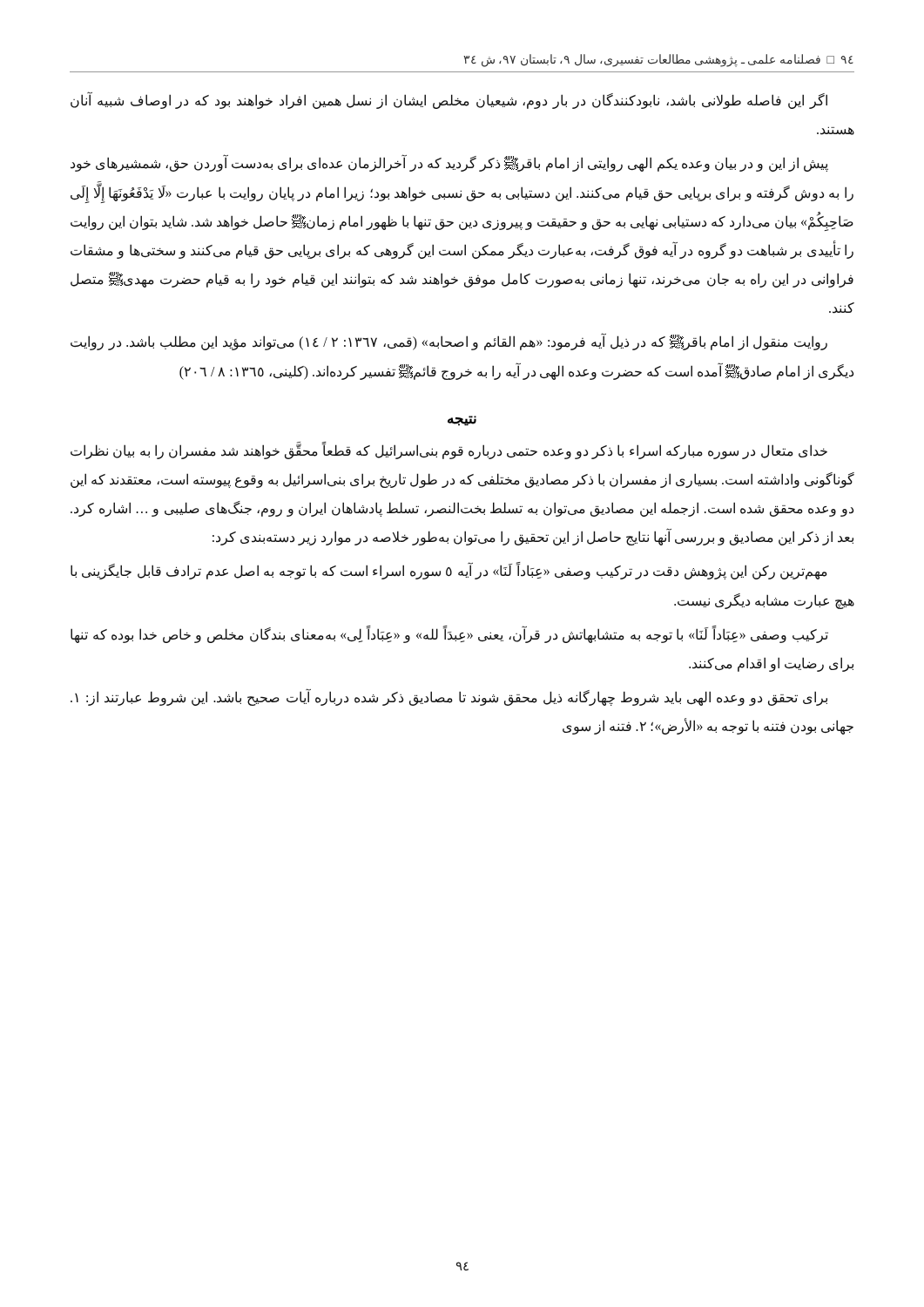Point to the block beginning "ترکیب وصفی «عِبَاداً لَنَا» با توجه به متشابهاتش"
924x1307 pixels.
point(462,649)
